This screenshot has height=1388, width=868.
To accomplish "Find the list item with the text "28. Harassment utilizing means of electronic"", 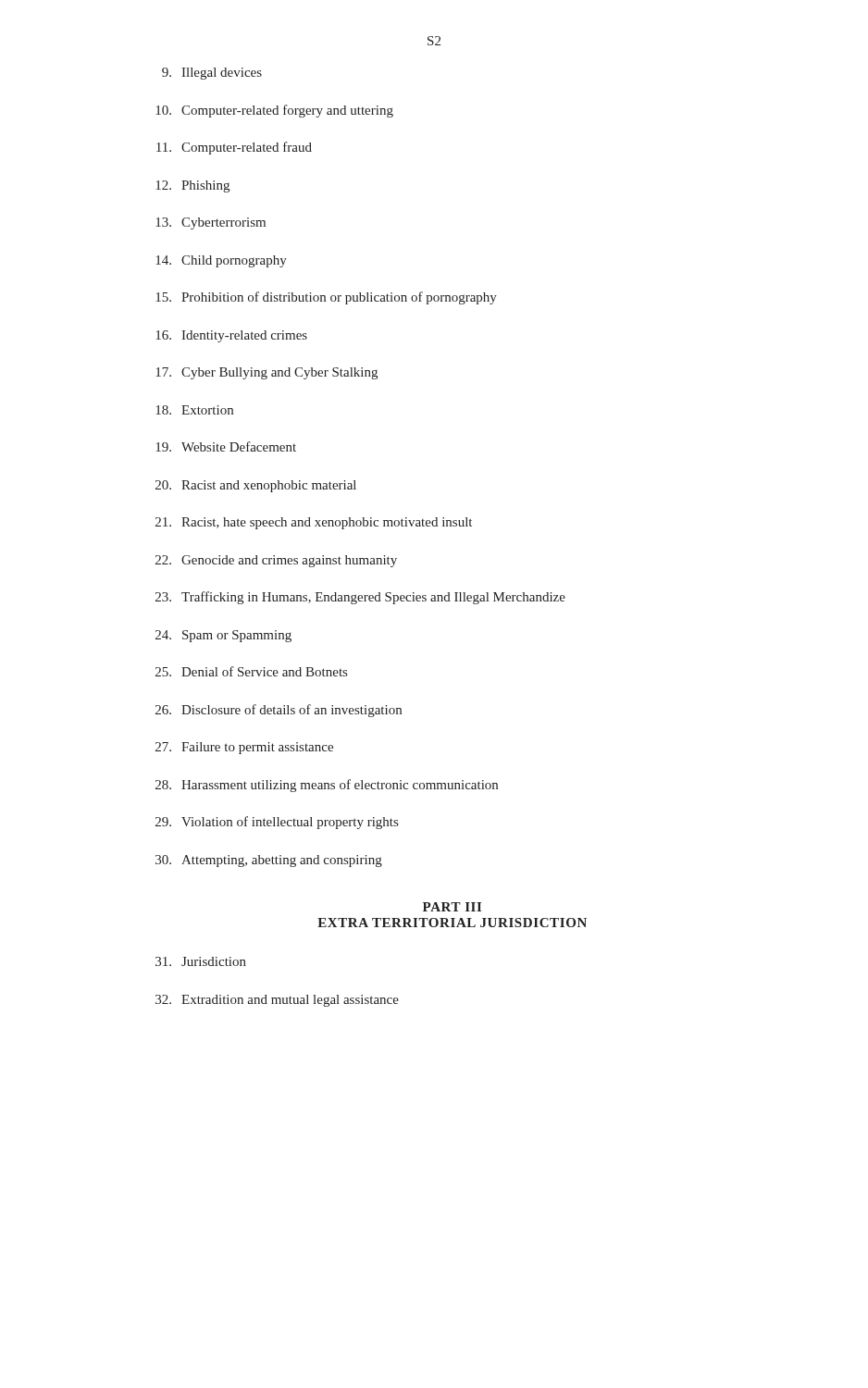I will [314, 784].
